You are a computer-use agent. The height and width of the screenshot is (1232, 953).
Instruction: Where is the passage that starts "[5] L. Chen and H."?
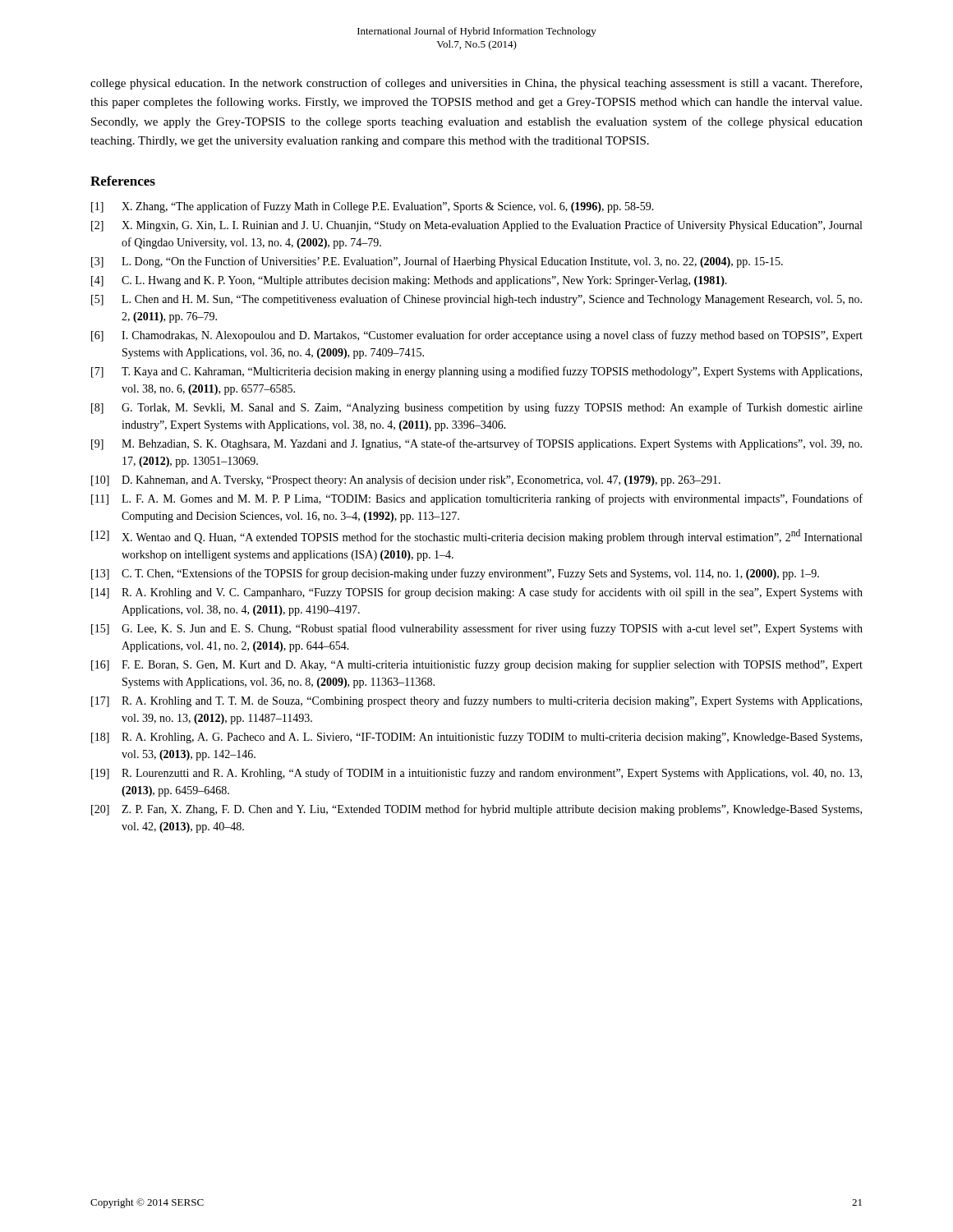click(476, 308)
